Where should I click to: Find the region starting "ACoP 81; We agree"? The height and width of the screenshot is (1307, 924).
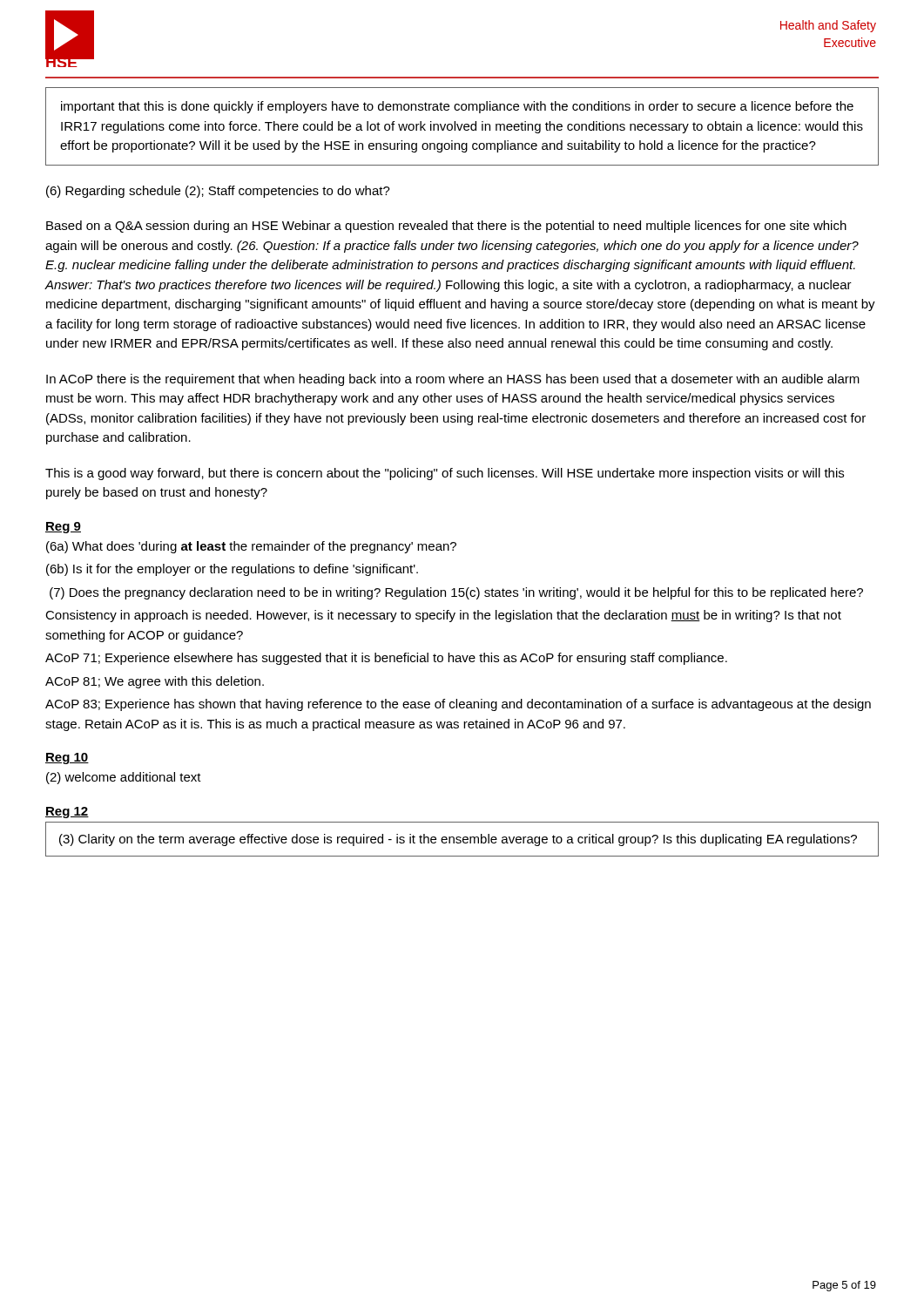pos(155,680)
